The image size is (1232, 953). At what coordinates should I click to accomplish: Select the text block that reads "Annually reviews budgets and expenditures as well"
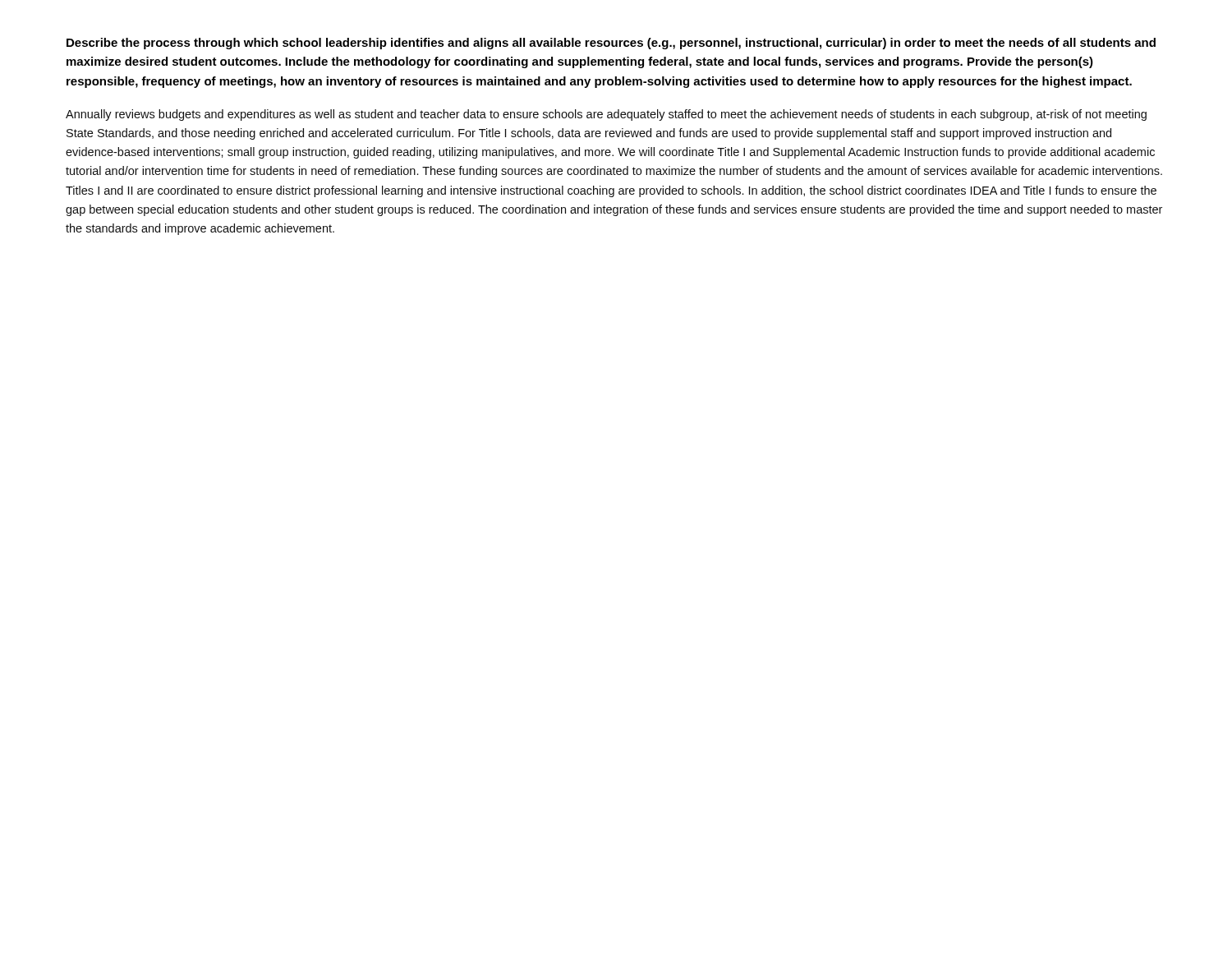click(614, 171)
